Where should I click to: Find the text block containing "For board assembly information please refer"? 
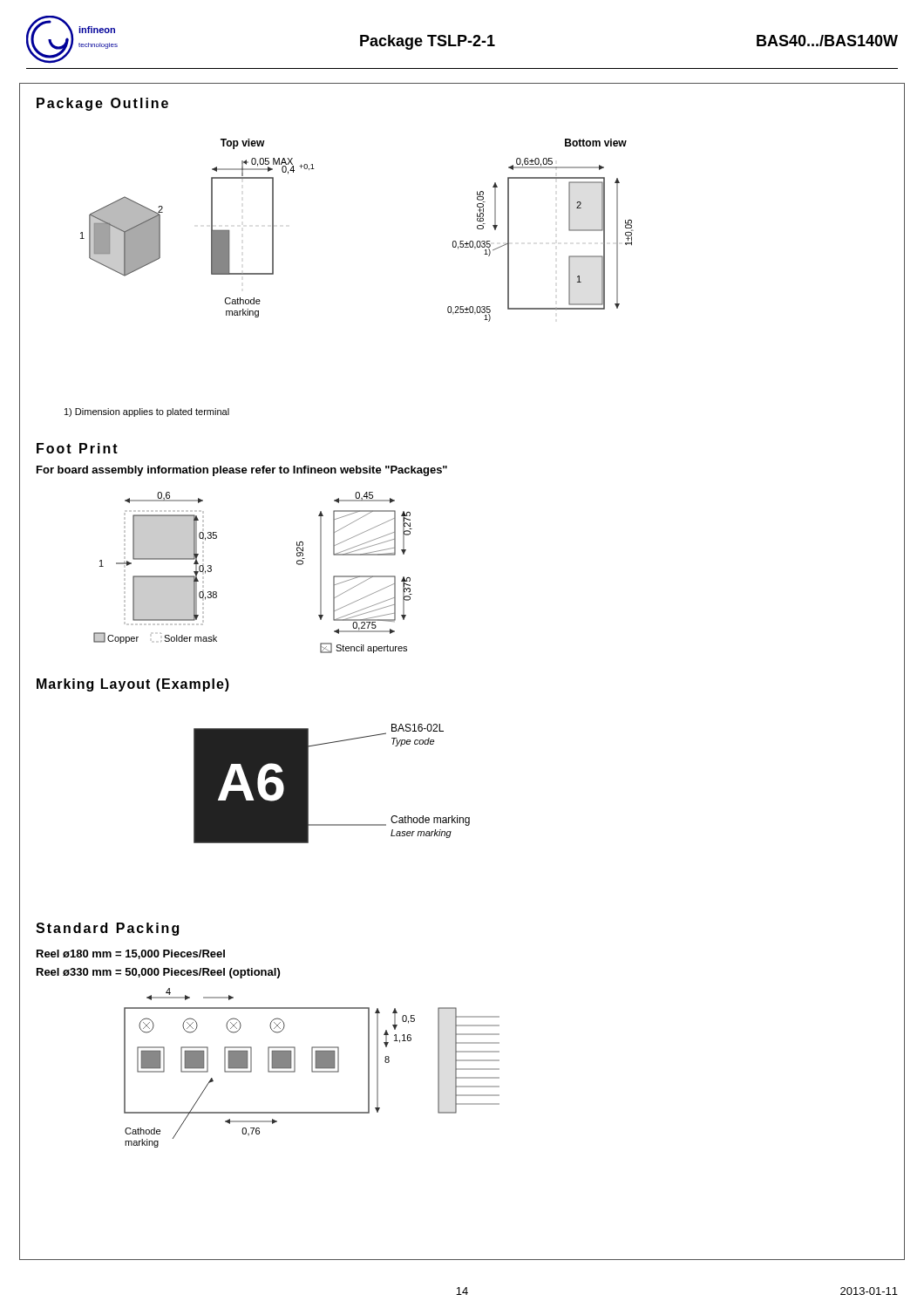click(242, 470)
